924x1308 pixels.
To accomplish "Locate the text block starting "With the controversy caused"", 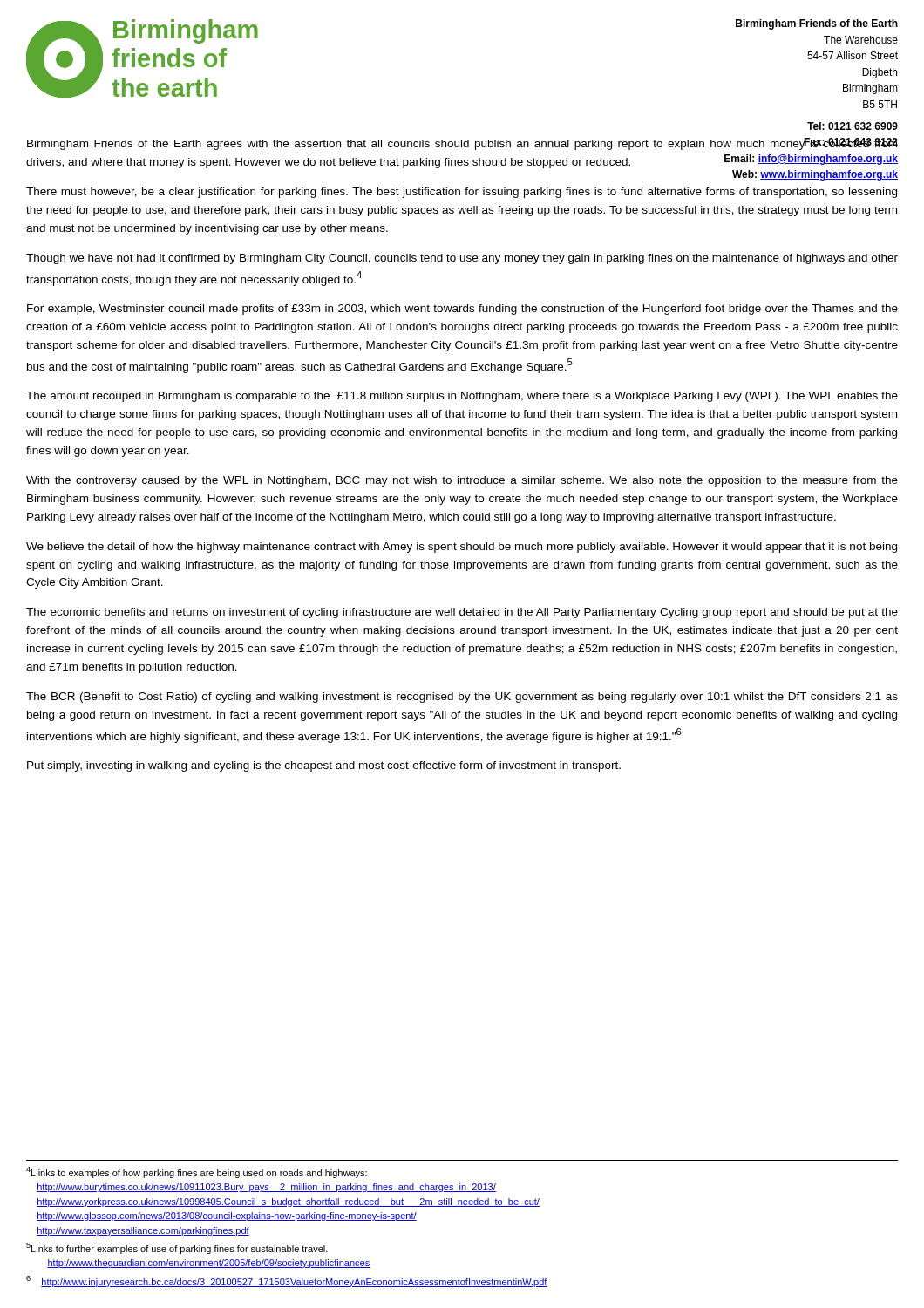I will point(462,498).
